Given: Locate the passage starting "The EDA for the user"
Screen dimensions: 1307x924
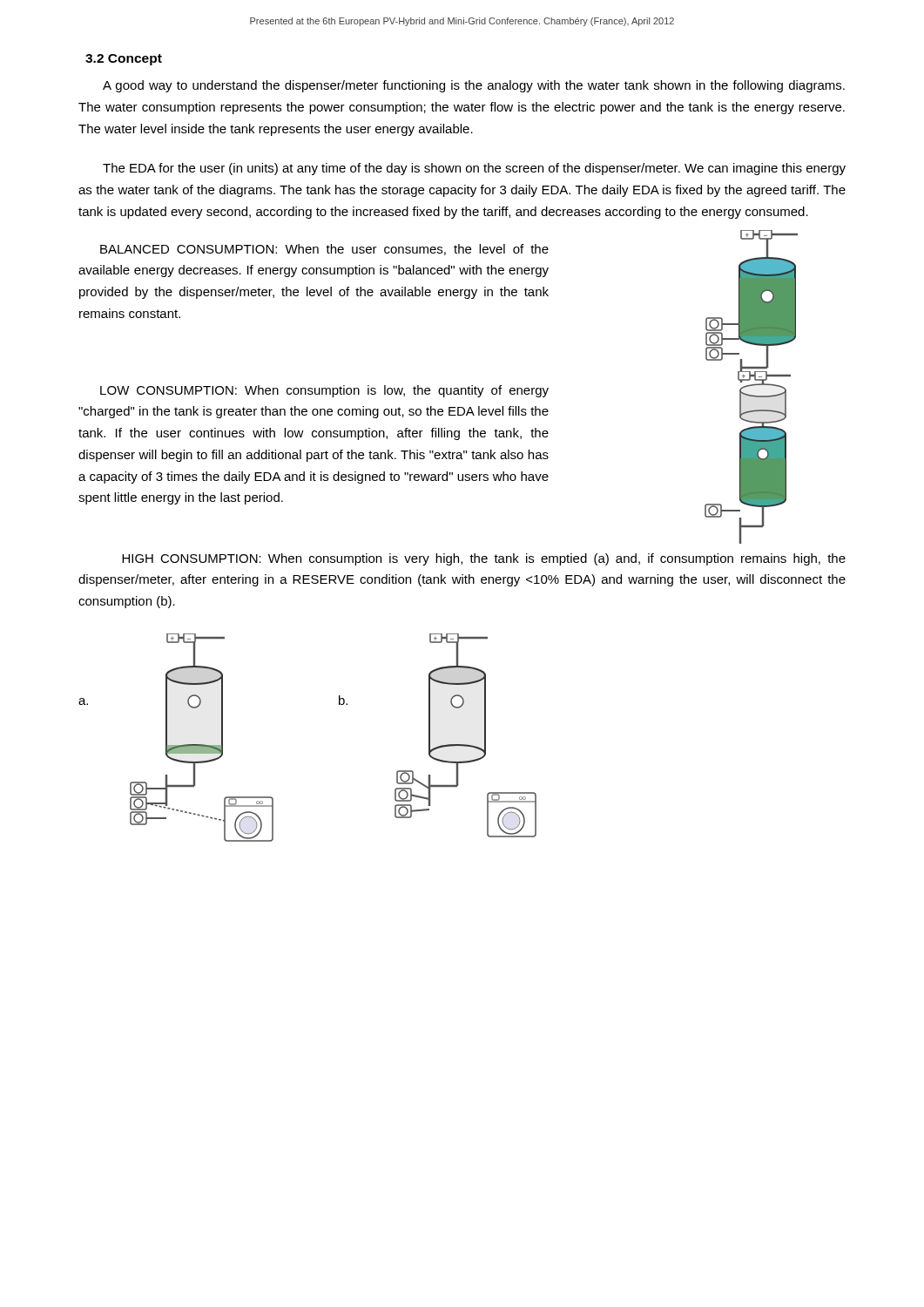Looking at the screenshot, I should point(462,190).
